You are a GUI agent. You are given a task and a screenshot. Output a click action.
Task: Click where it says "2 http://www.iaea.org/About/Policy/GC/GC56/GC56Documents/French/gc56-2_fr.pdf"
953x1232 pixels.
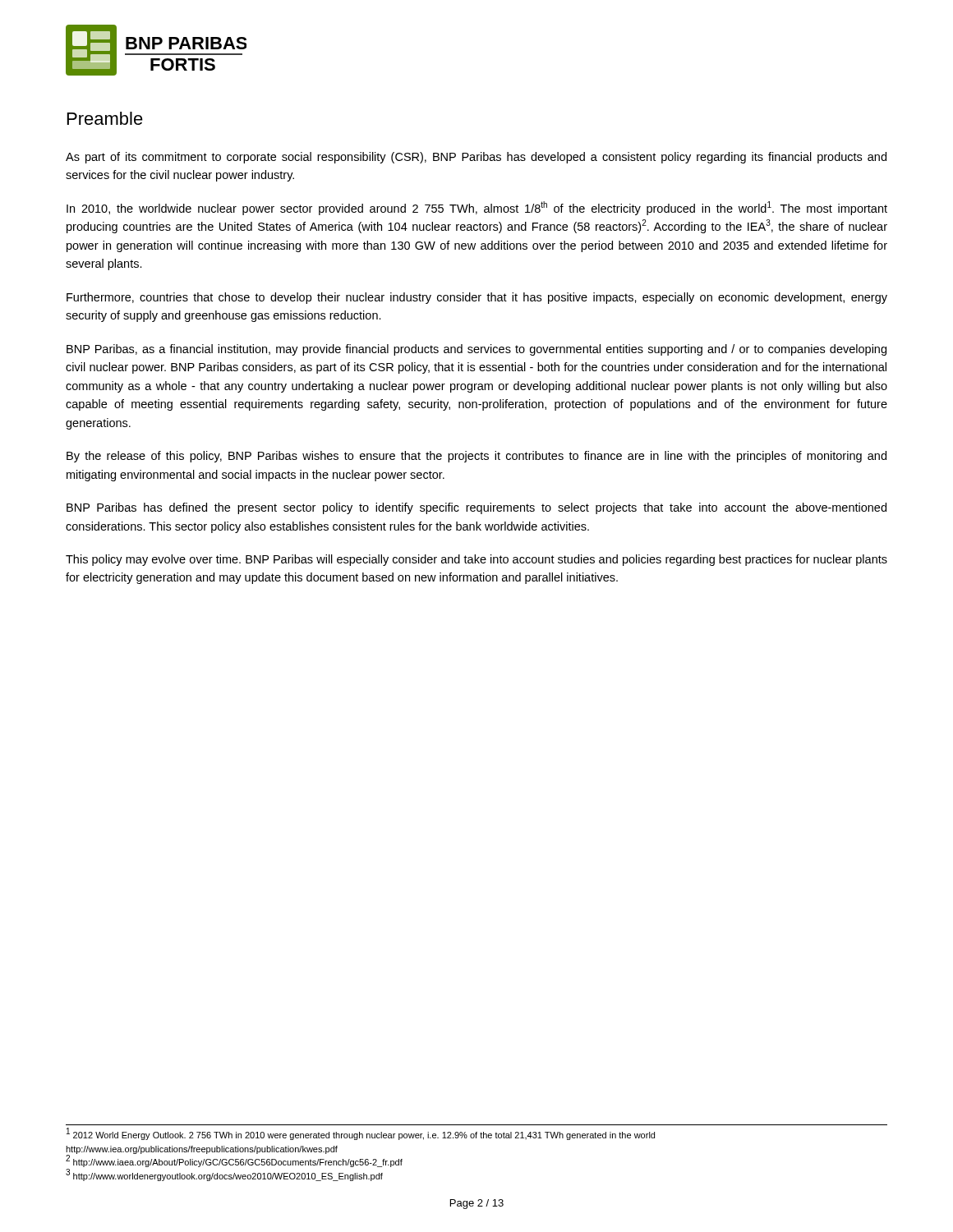234,1161
